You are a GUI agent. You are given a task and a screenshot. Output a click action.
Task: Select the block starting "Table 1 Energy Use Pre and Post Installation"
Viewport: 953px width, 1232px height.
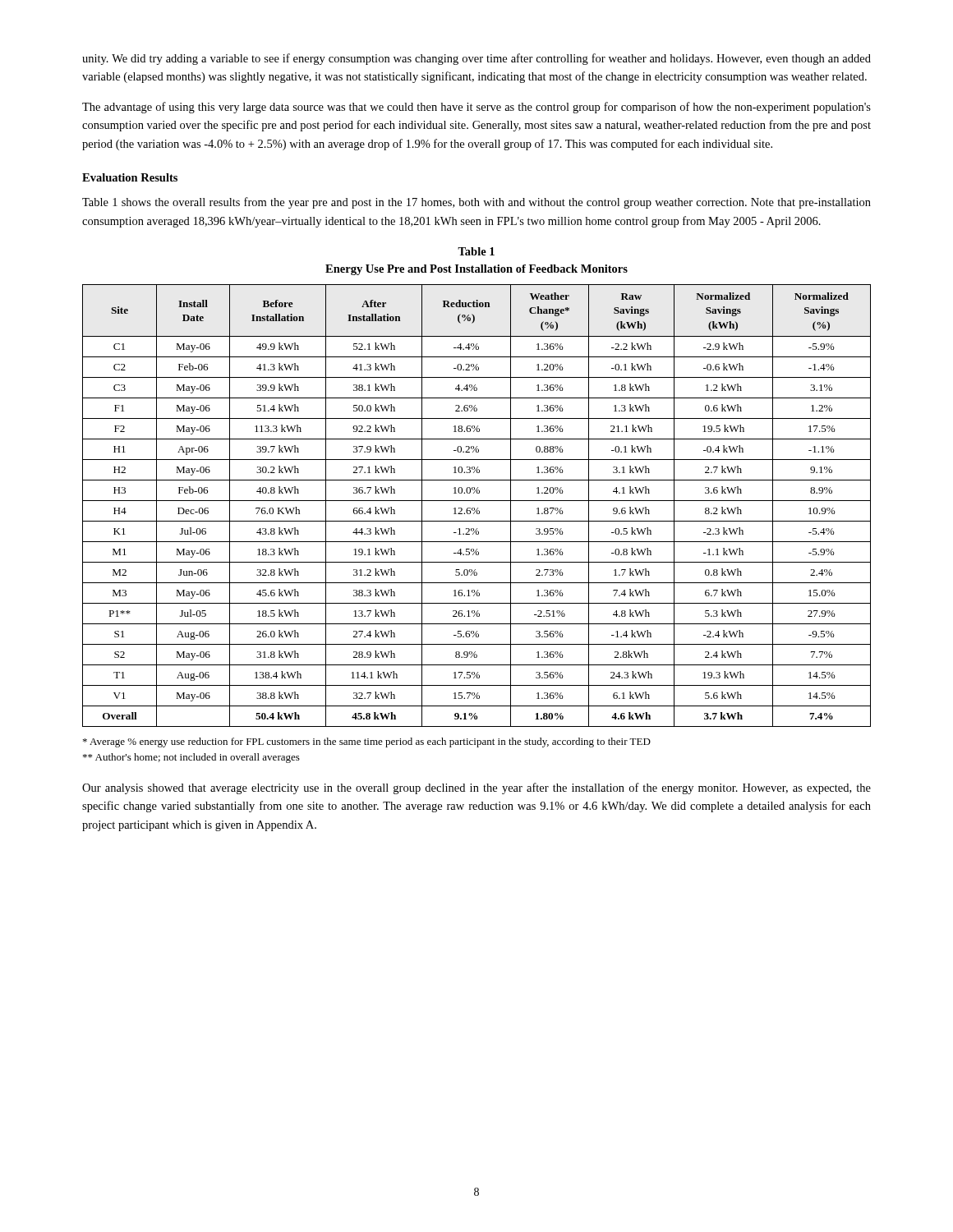(476, 261)
